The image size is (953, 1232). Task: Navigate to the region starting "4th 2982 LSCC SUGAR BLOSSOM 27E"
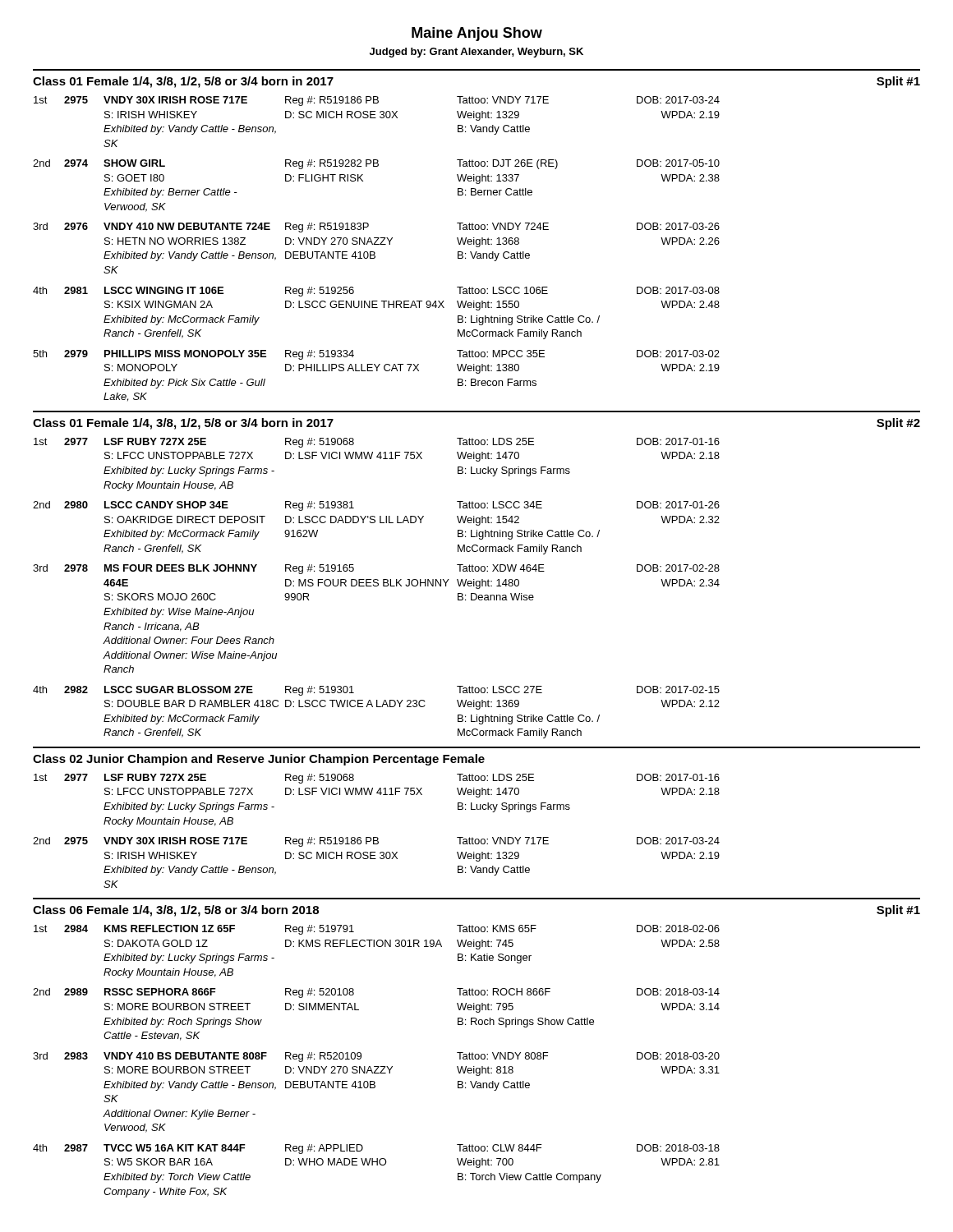point(376,711)
